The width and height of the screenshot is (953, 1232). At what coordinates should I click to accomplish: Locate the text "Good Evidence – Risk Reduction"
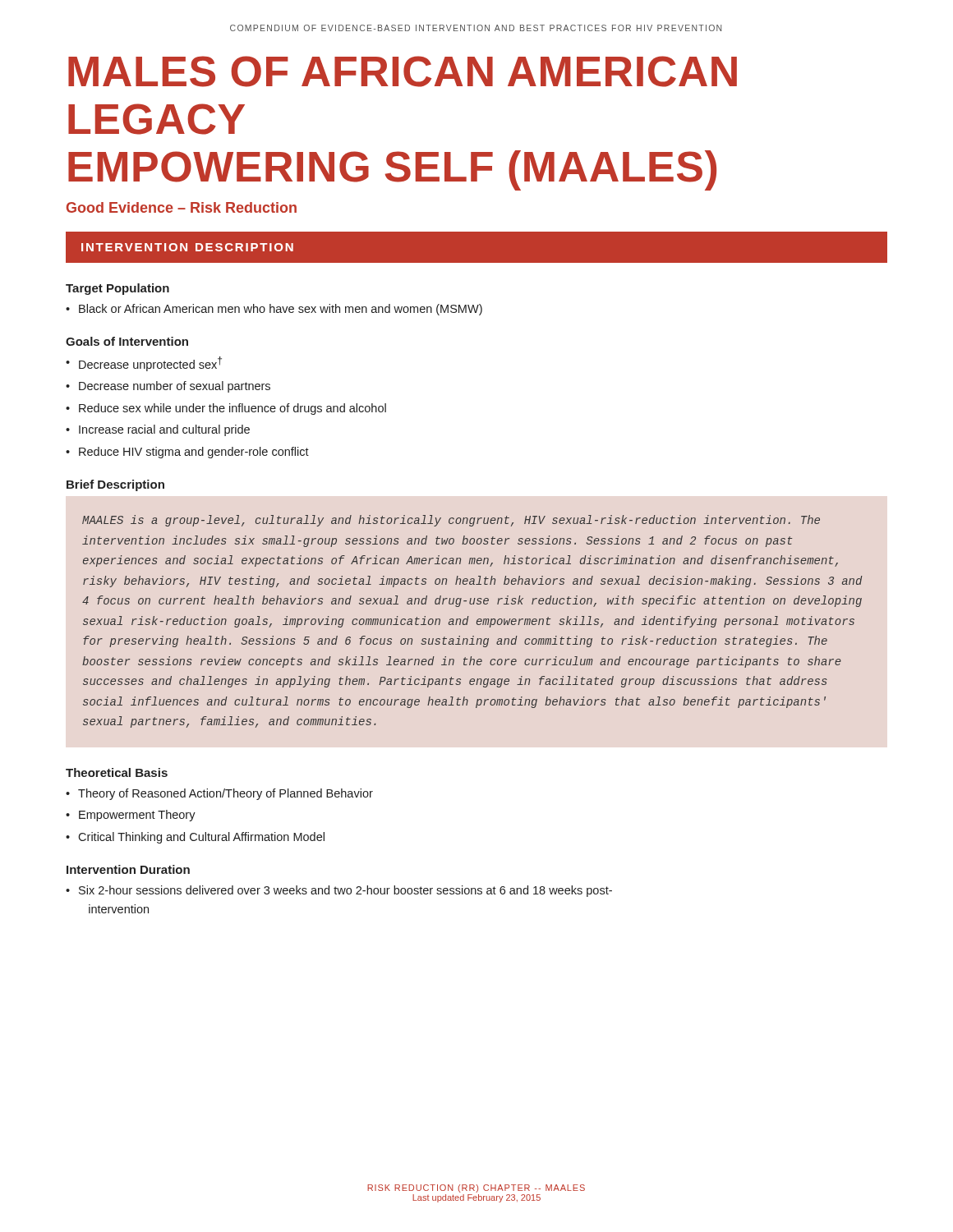point(182,208)
